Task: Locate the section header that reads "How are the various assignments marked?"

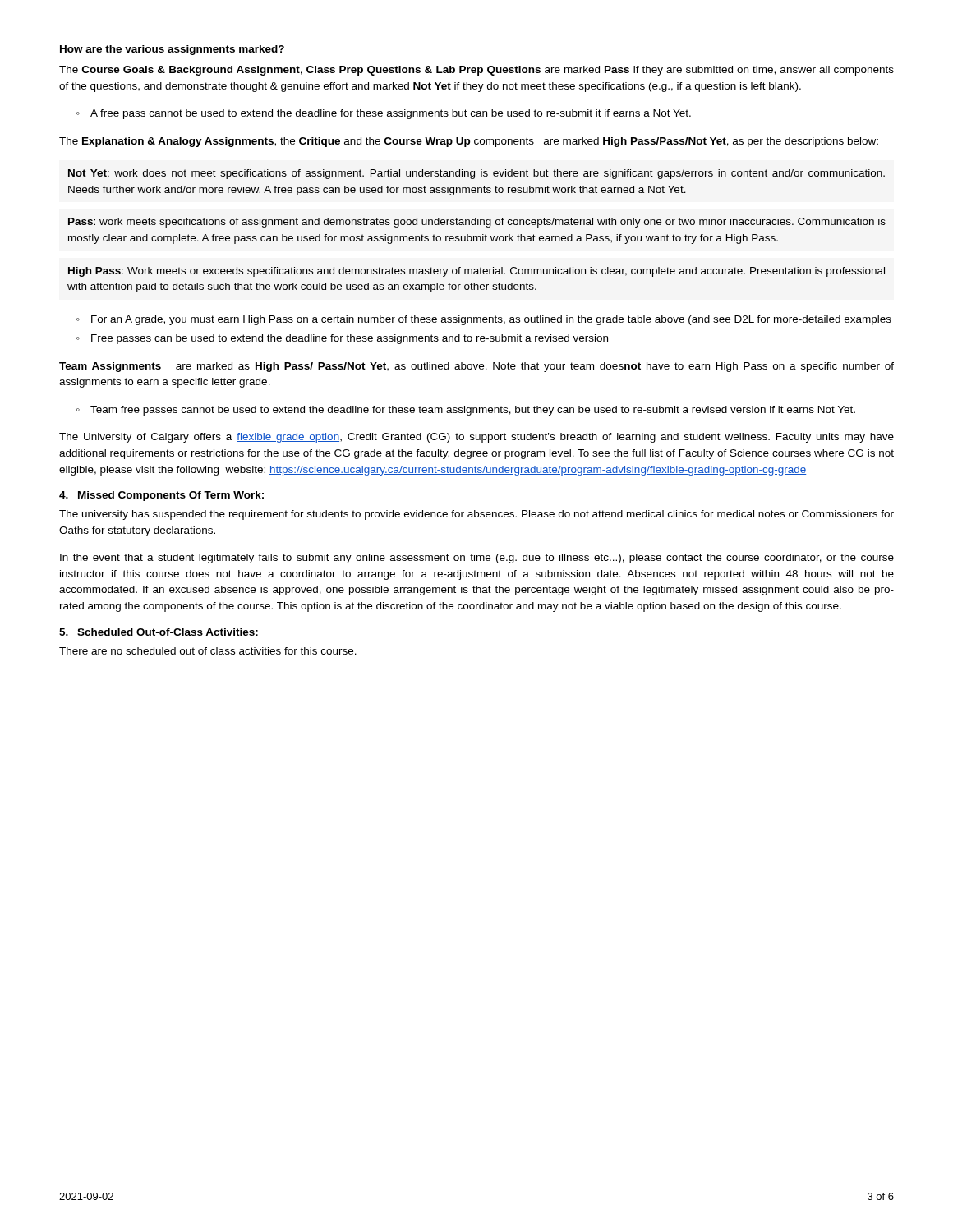Action: click(x=172, y=49)
